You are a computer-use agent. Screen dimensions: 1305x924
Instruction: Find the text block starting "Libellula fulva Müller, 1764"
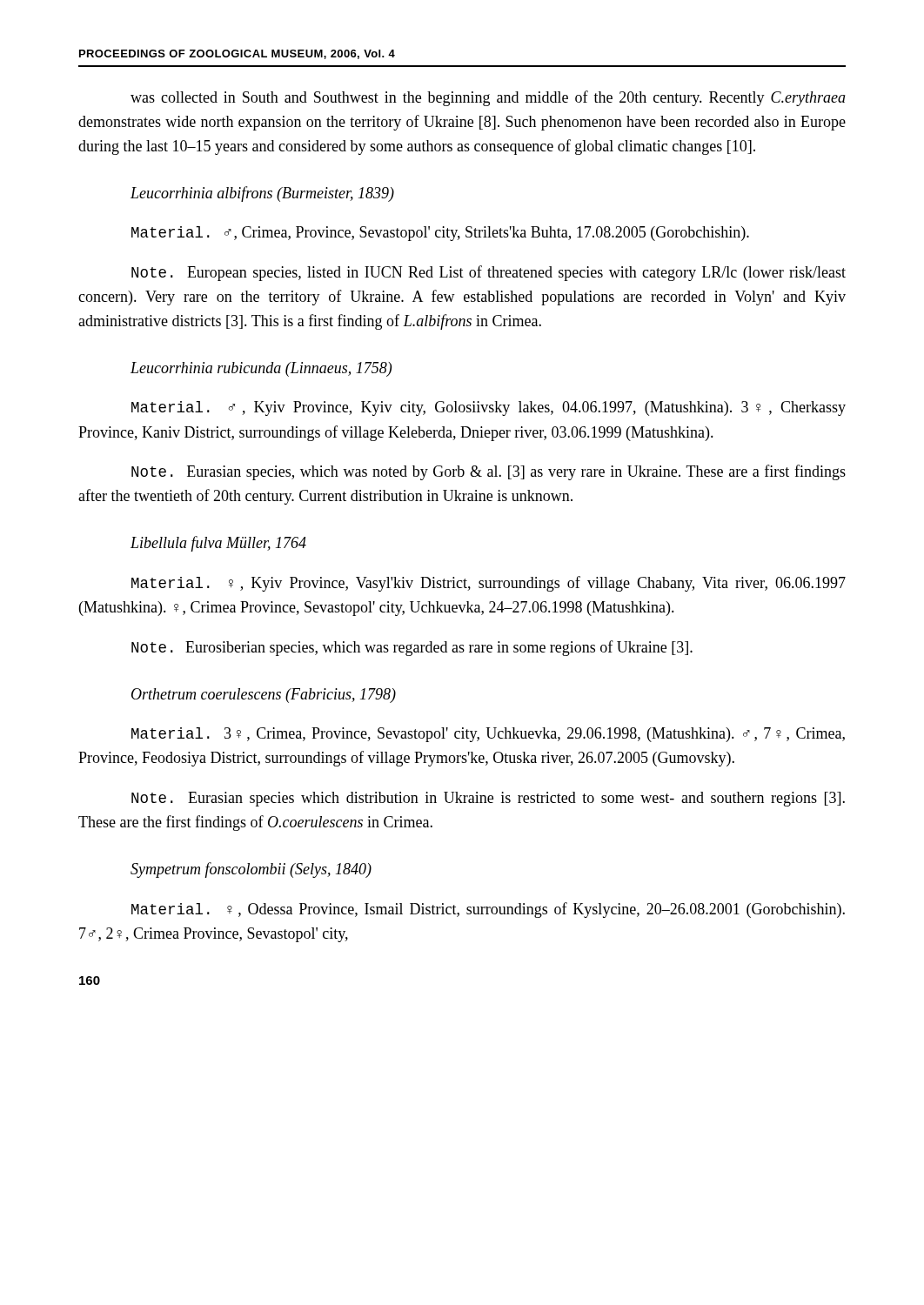tap(218, 543)
